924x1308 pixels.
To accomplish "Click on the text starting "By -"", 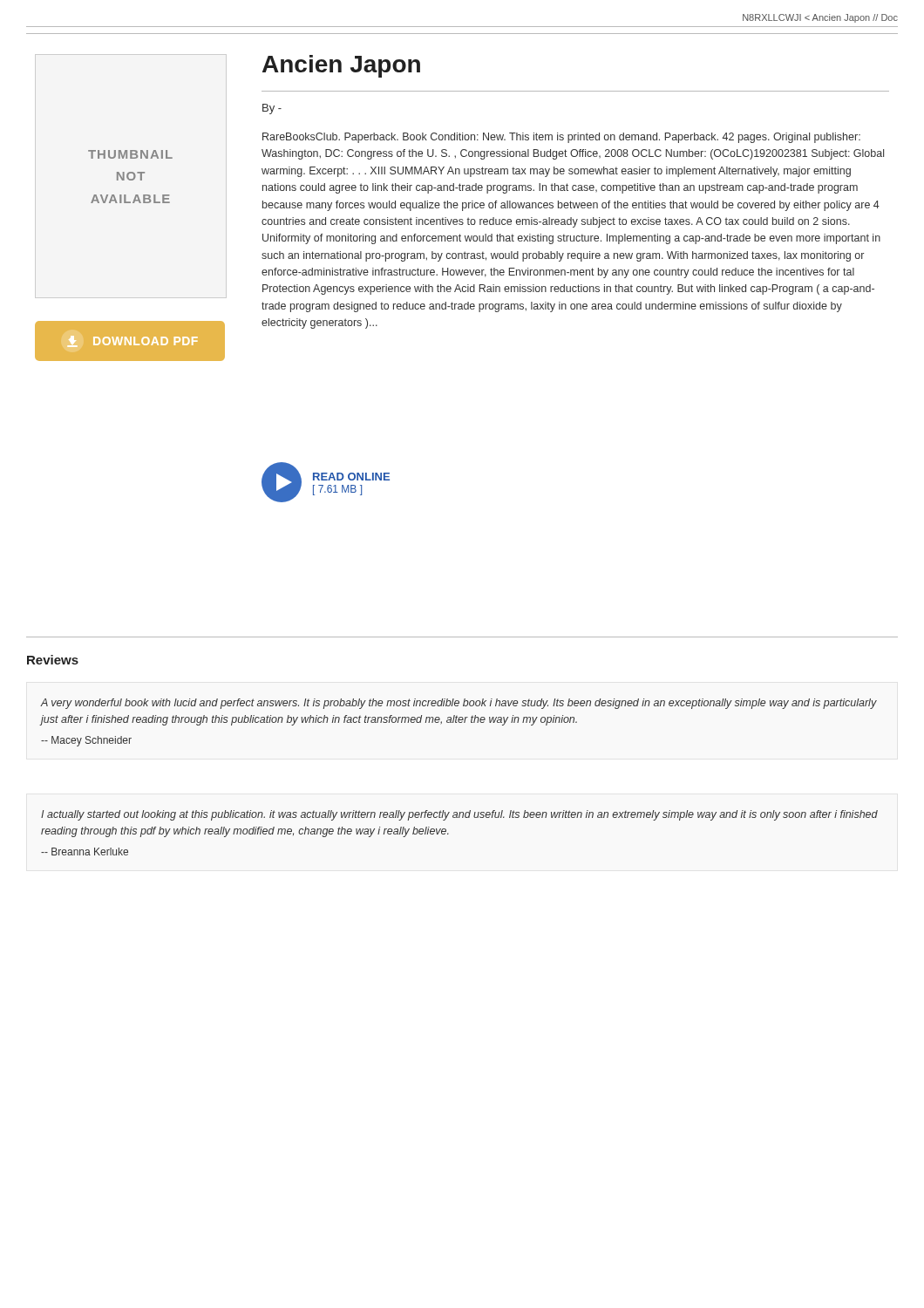I will 272,108.
